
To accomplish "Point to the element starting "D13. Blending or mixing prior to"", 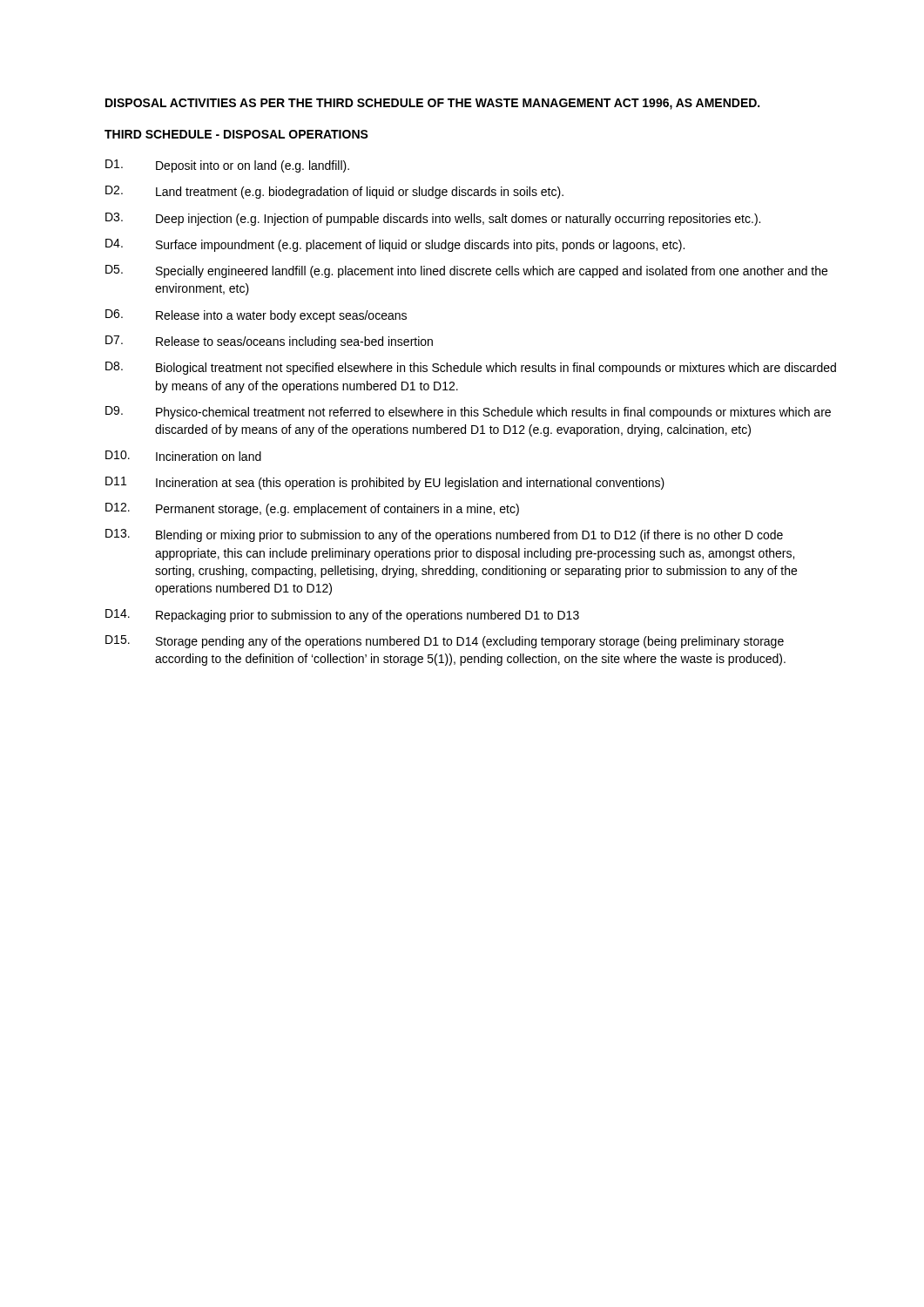I will [x=471, y=562].
